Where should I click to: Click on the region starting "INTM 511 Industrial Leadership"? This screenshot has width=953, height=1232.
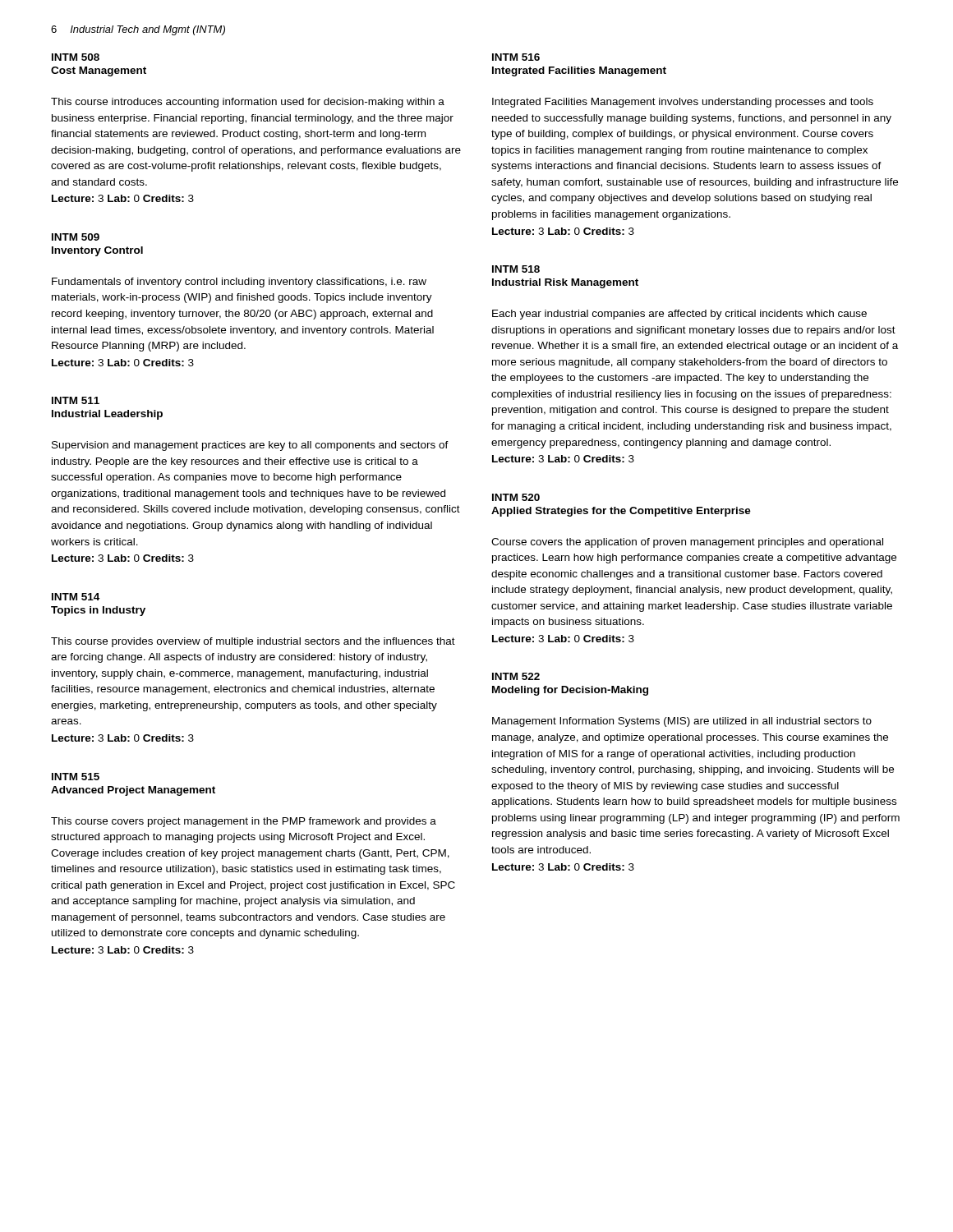tap(76, 400)
